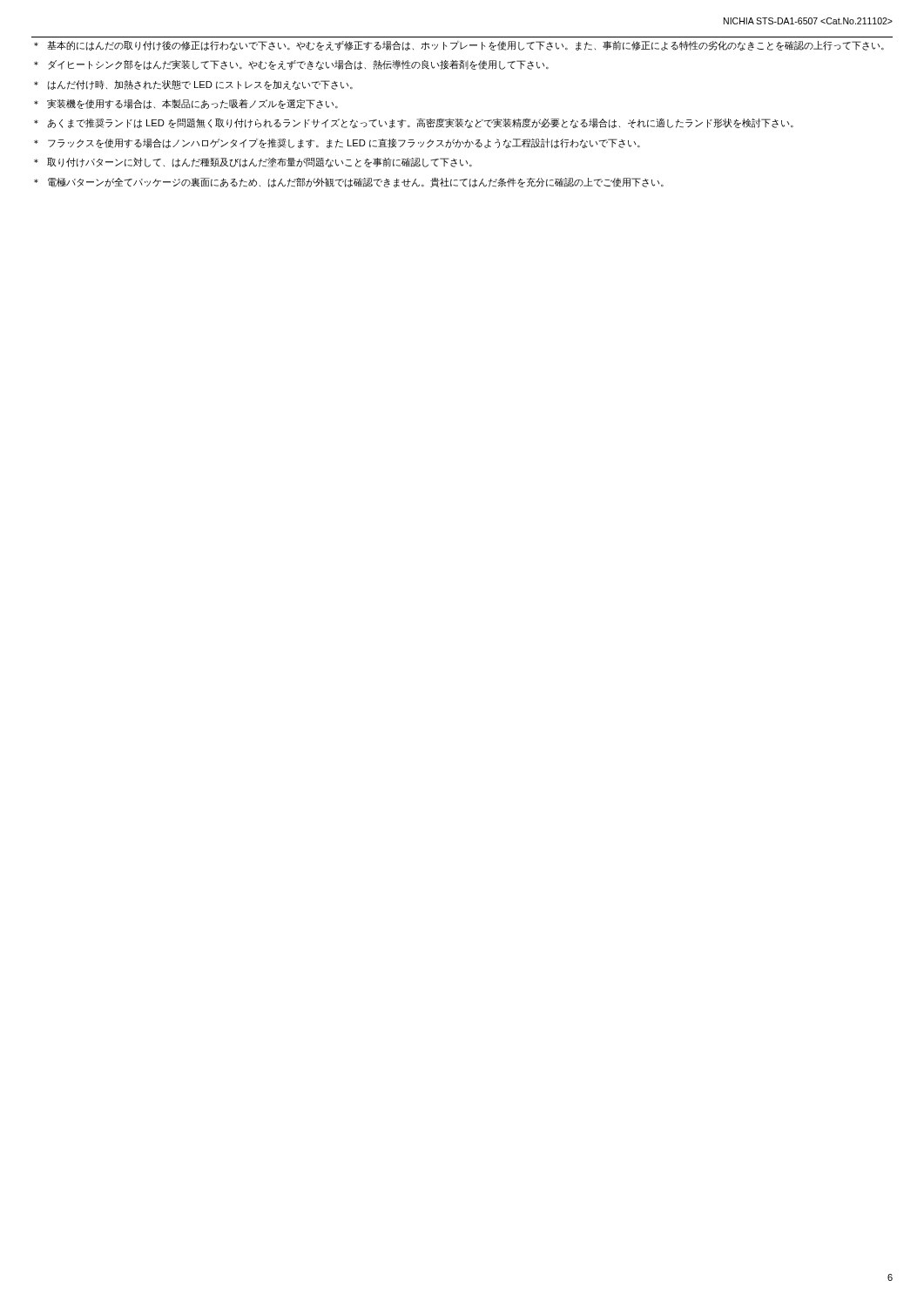This screenshot has height=1307, width=924.
Task: Select the element starting "＊ ダイヒートシンク部をはんだ実装して下さい。やむをえずできない場合は、熱伝導性の良い接着剤を使用して下さい。"
Action: point(462,65)
